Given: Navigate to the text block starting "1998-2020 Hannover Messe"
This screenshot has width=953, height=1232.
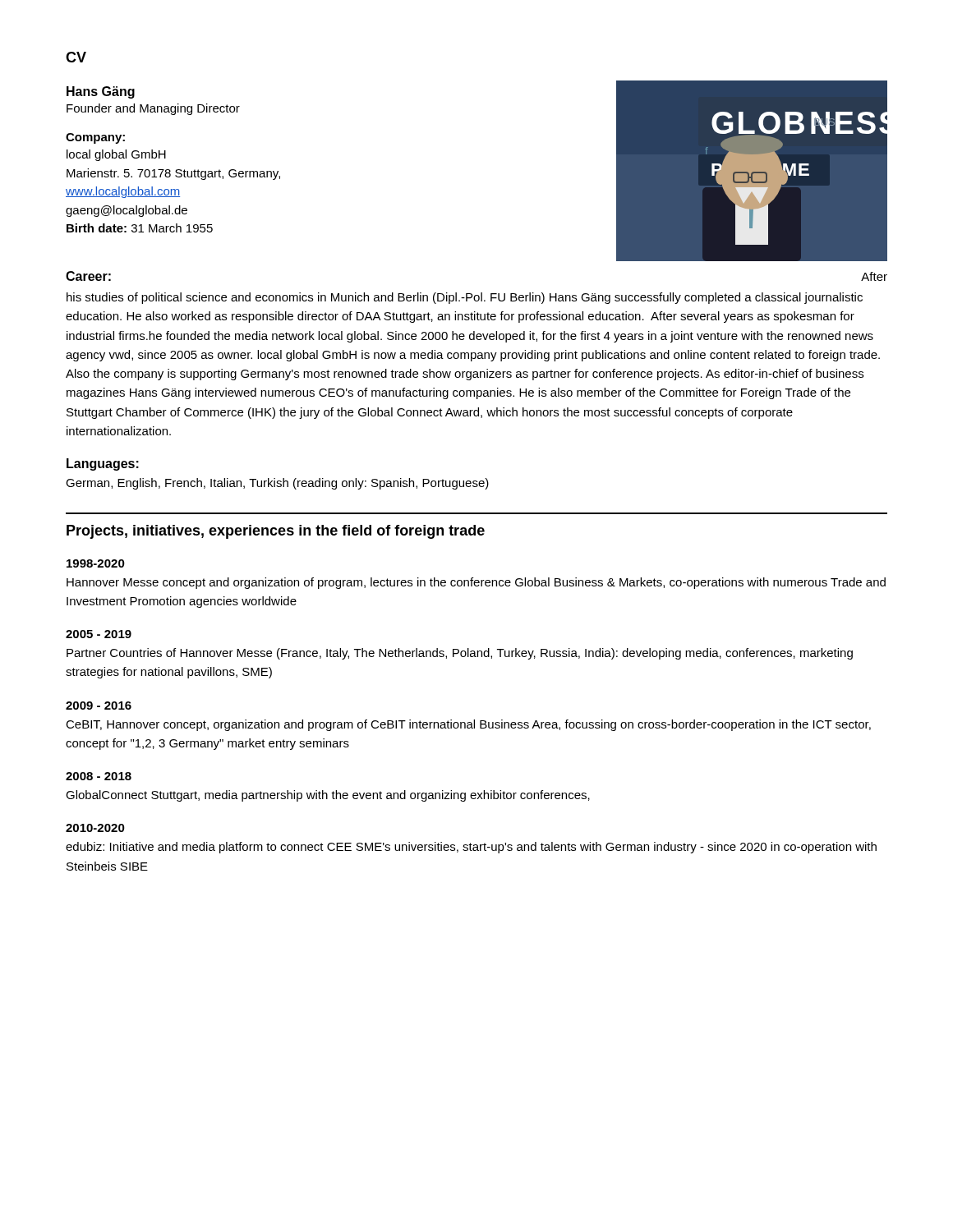Looking at the screenshot, I should tap(476, 583).
